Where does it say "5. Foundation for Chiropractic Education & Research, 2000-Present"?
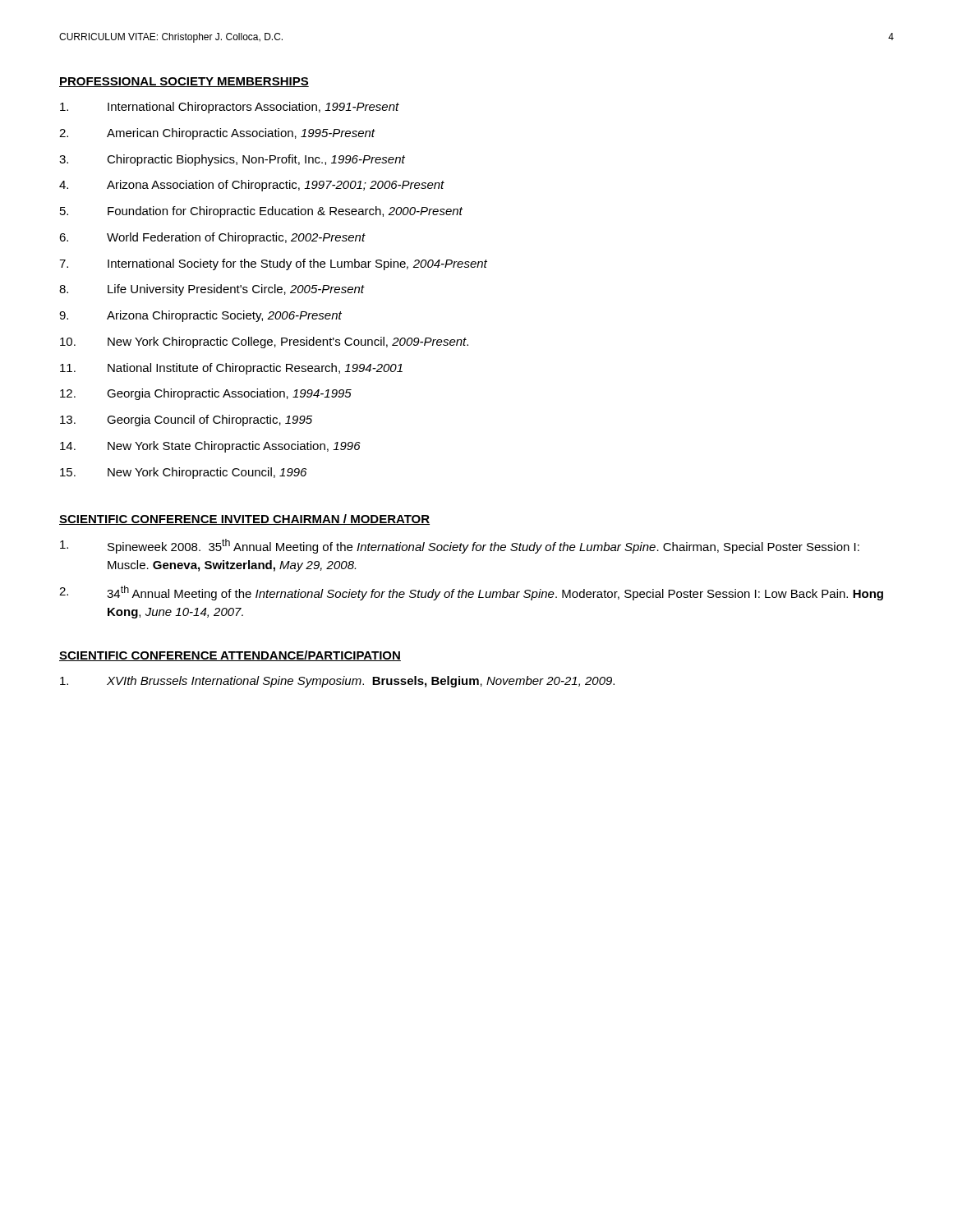Viewport: 953px width, 1232px height. pos(261,212)
